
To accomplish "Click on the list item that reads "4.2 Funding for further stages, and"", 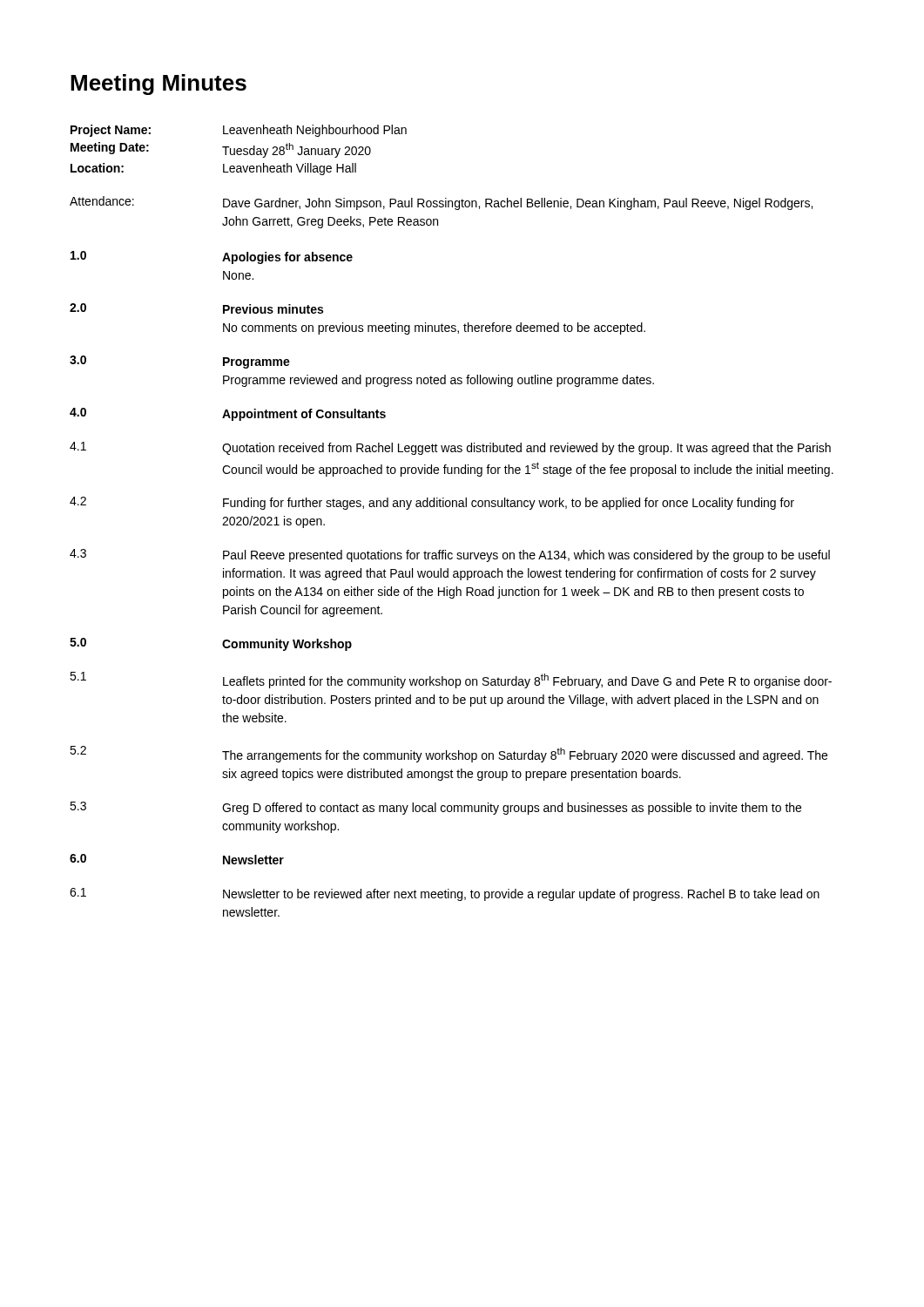I will click(x=453, y=513).
